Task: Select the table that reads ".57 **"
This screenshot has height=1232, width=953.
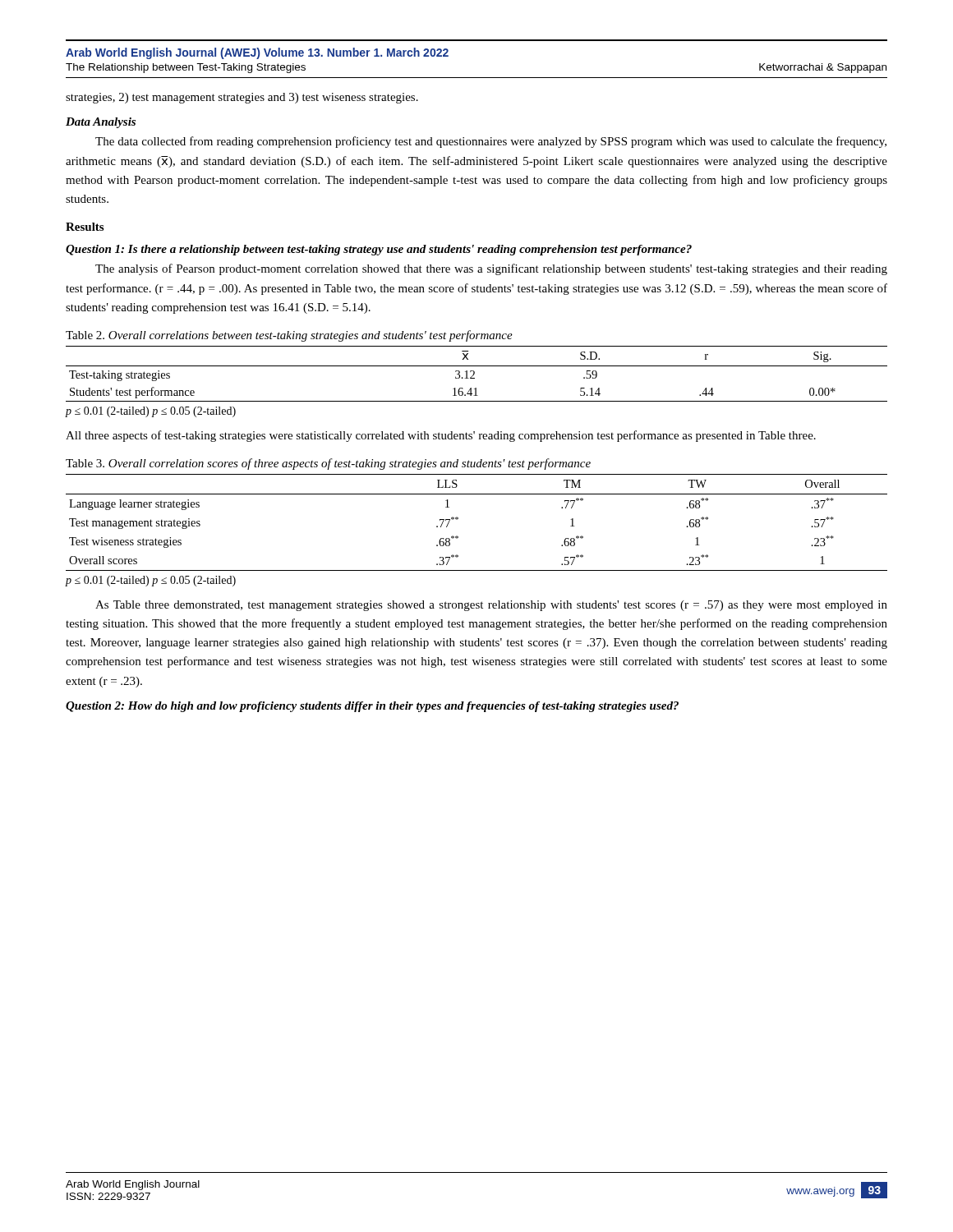Action: 476,522
